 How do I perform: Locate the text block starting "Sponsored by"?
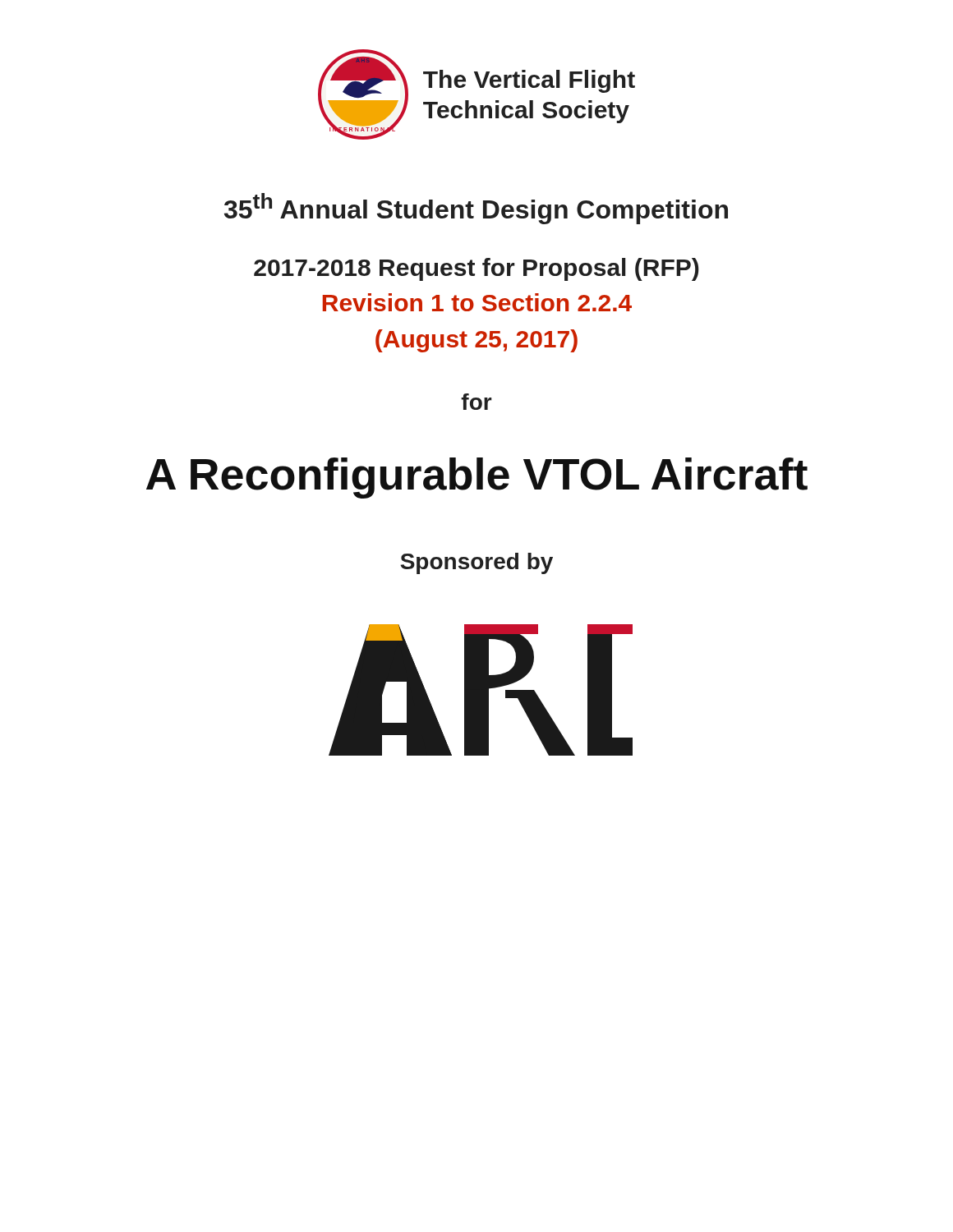(476, 562)
